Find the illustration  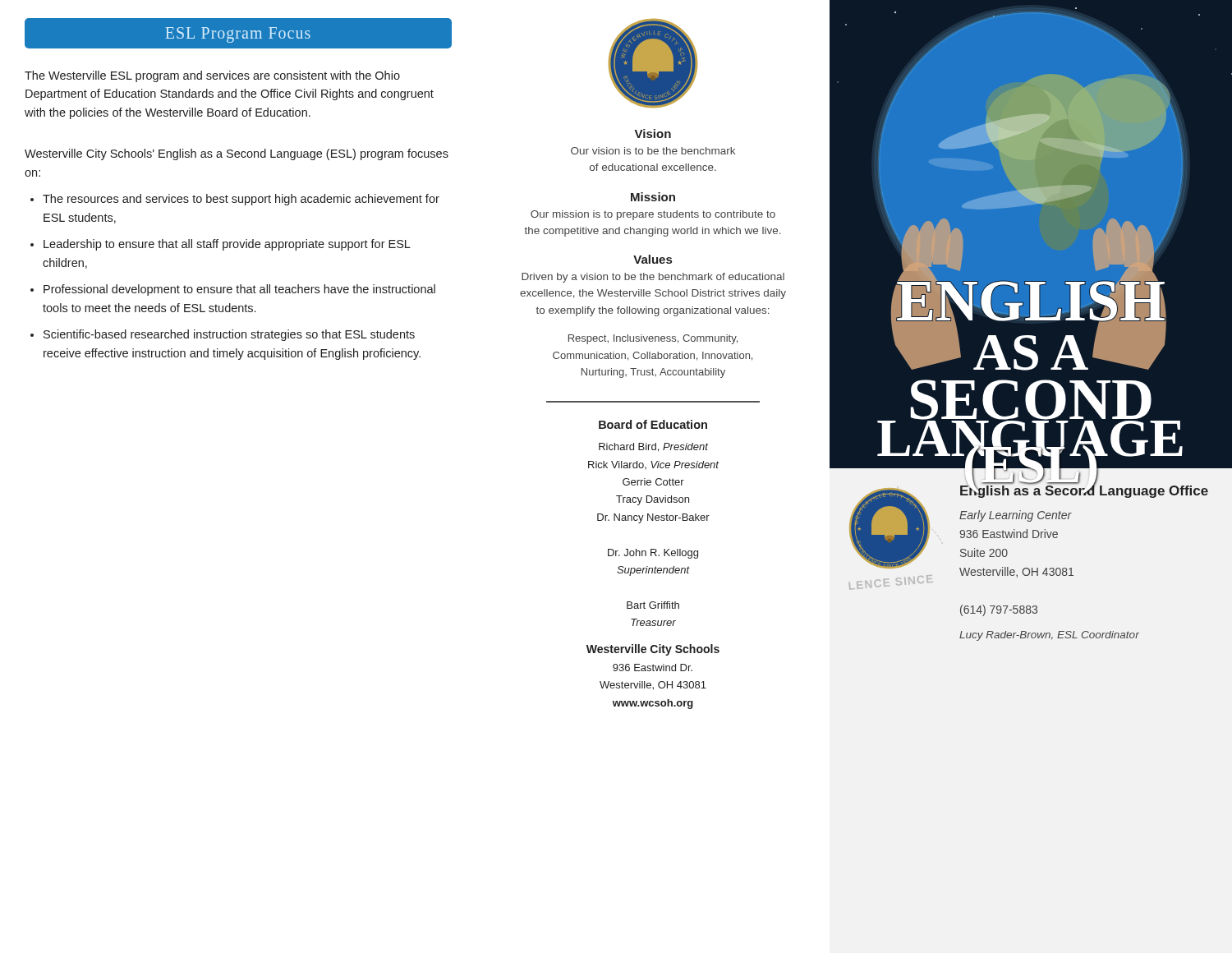pyautogui.click(x=1031, y=234)
